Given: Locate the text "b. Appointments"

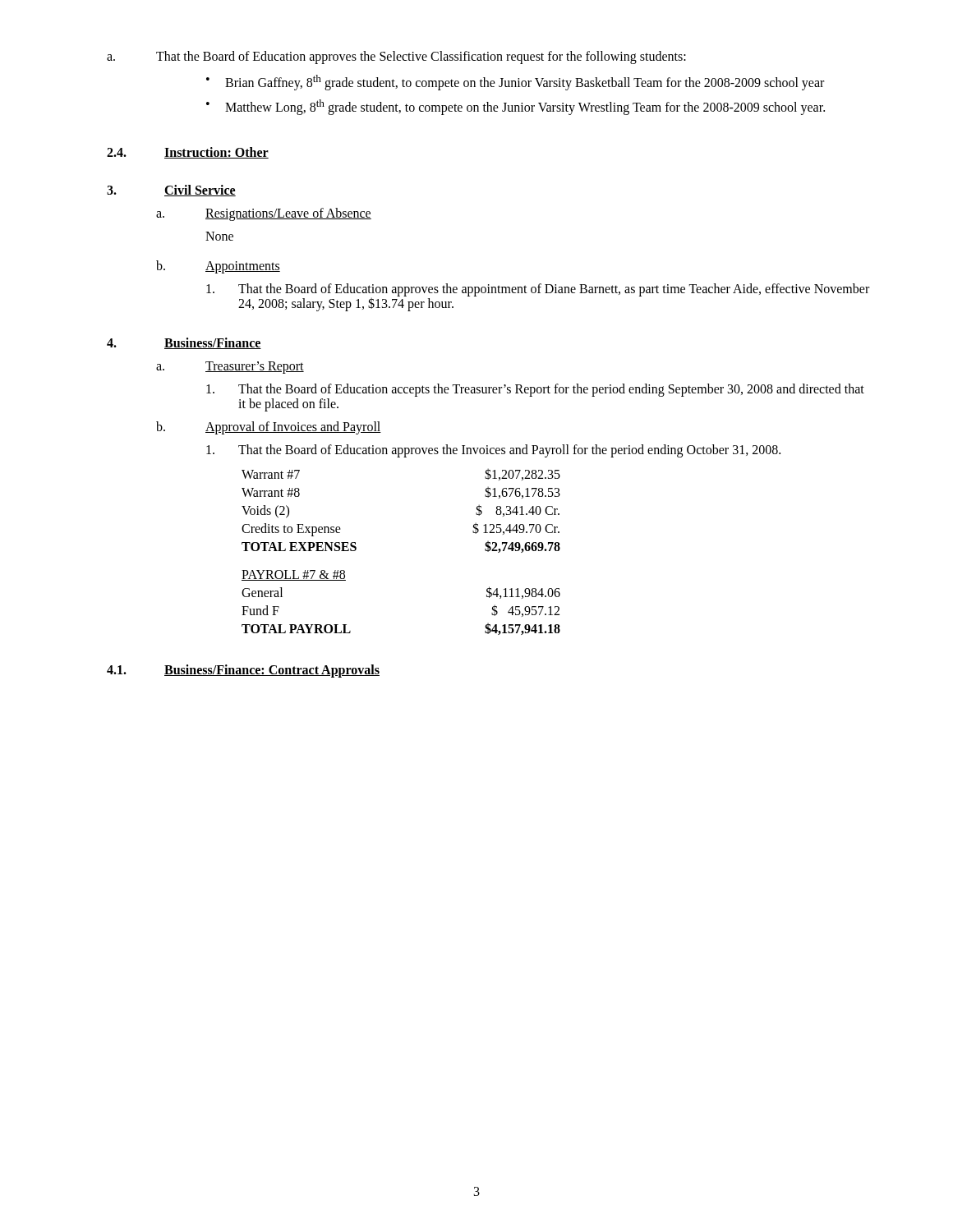Looking at the screenshot, I should (x=218, y=266).
